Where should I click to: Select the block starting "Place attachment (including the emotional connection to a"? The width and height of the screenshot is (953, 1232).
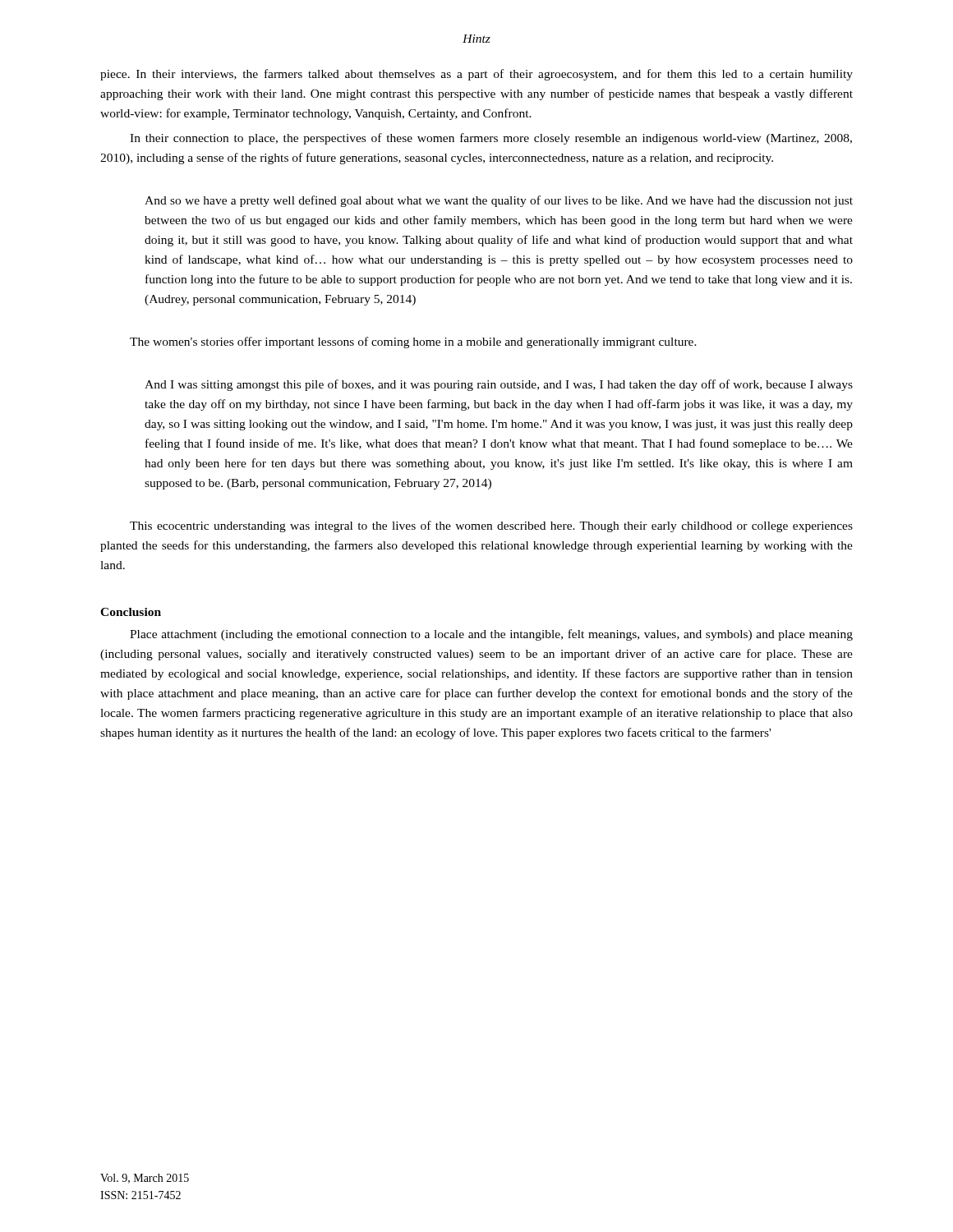coord(476,684)
